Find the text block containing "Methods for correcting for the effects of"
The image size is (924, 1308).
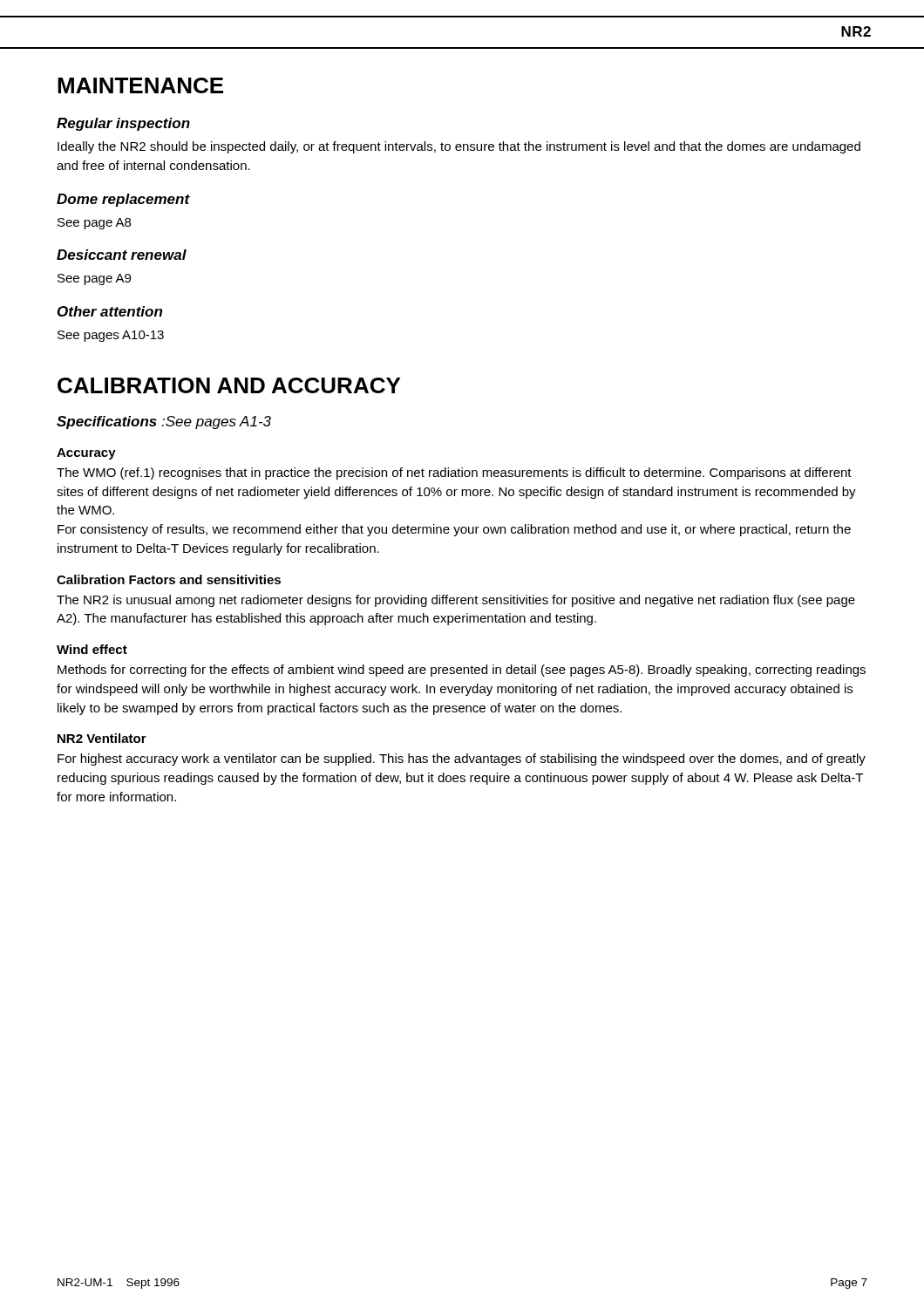(461, 688)
